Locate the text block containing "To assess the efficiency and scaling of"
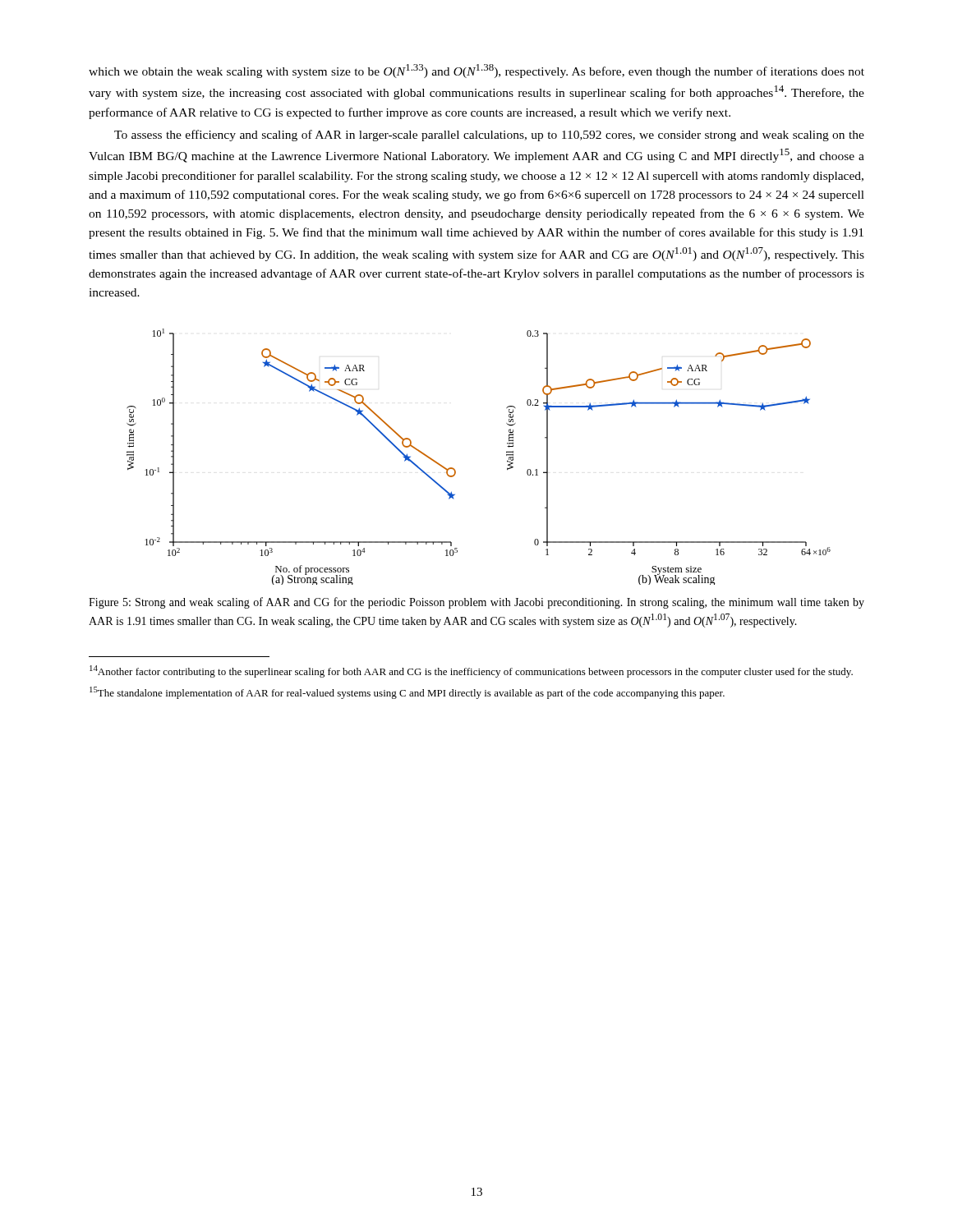This screenshot has height=1232, width=953. tap(476, 213)
